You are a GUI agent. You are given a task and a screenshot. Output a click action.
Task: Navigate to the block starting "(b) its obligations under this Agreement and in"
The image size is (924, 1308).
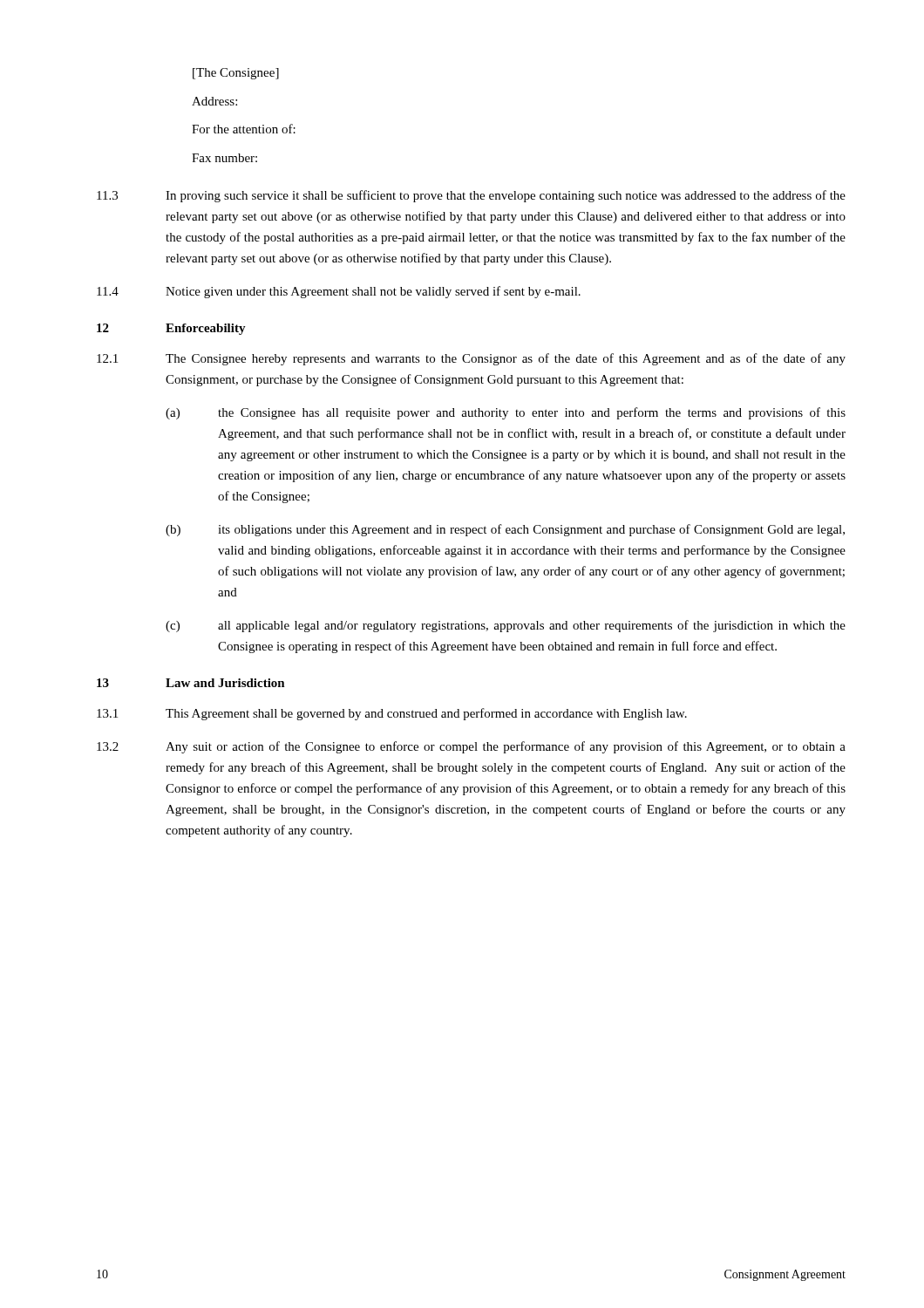[x=506, y=561]
